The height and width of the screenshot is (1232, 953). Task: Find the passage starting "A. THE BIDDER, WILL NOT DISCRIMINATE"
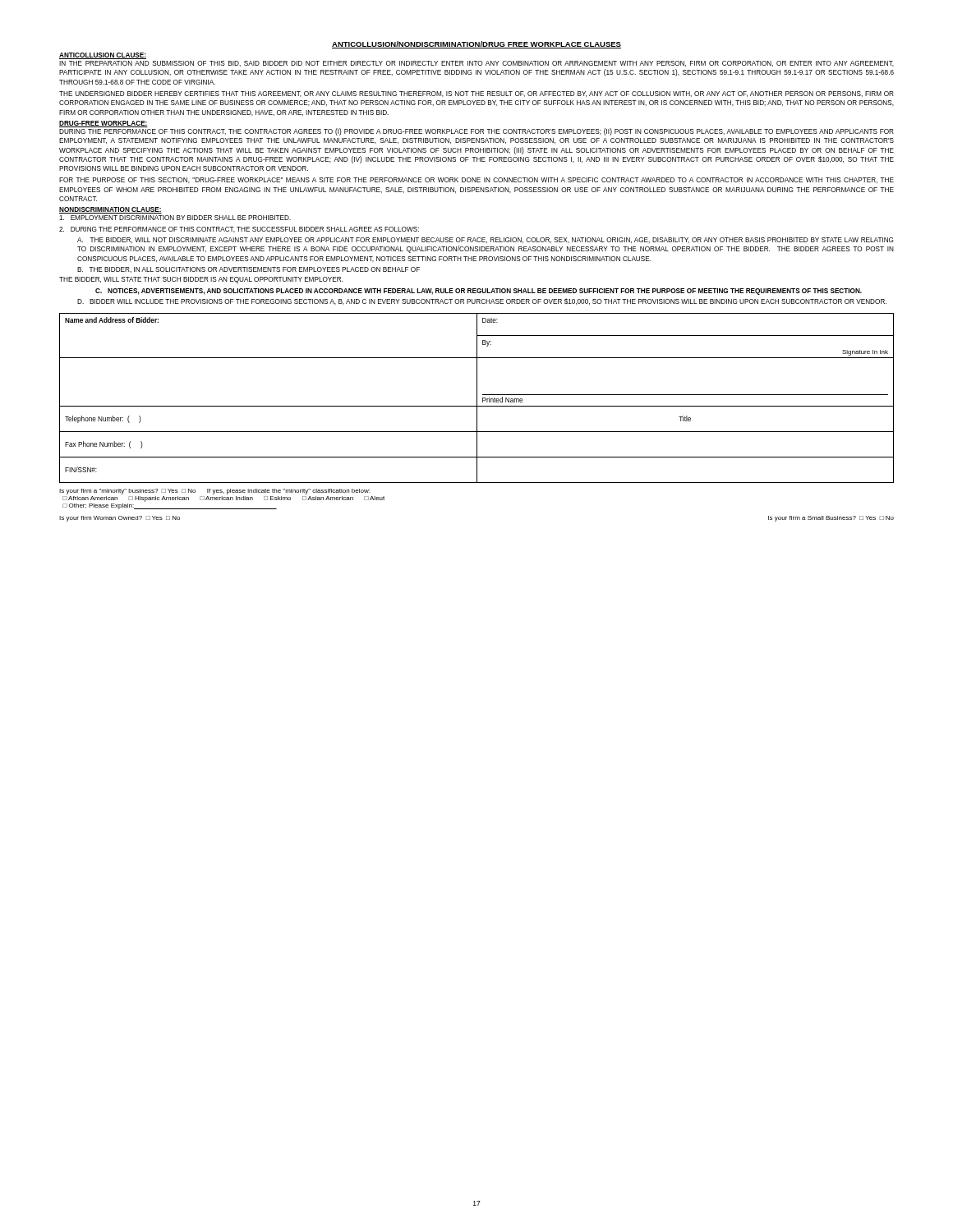click(486, 250)
